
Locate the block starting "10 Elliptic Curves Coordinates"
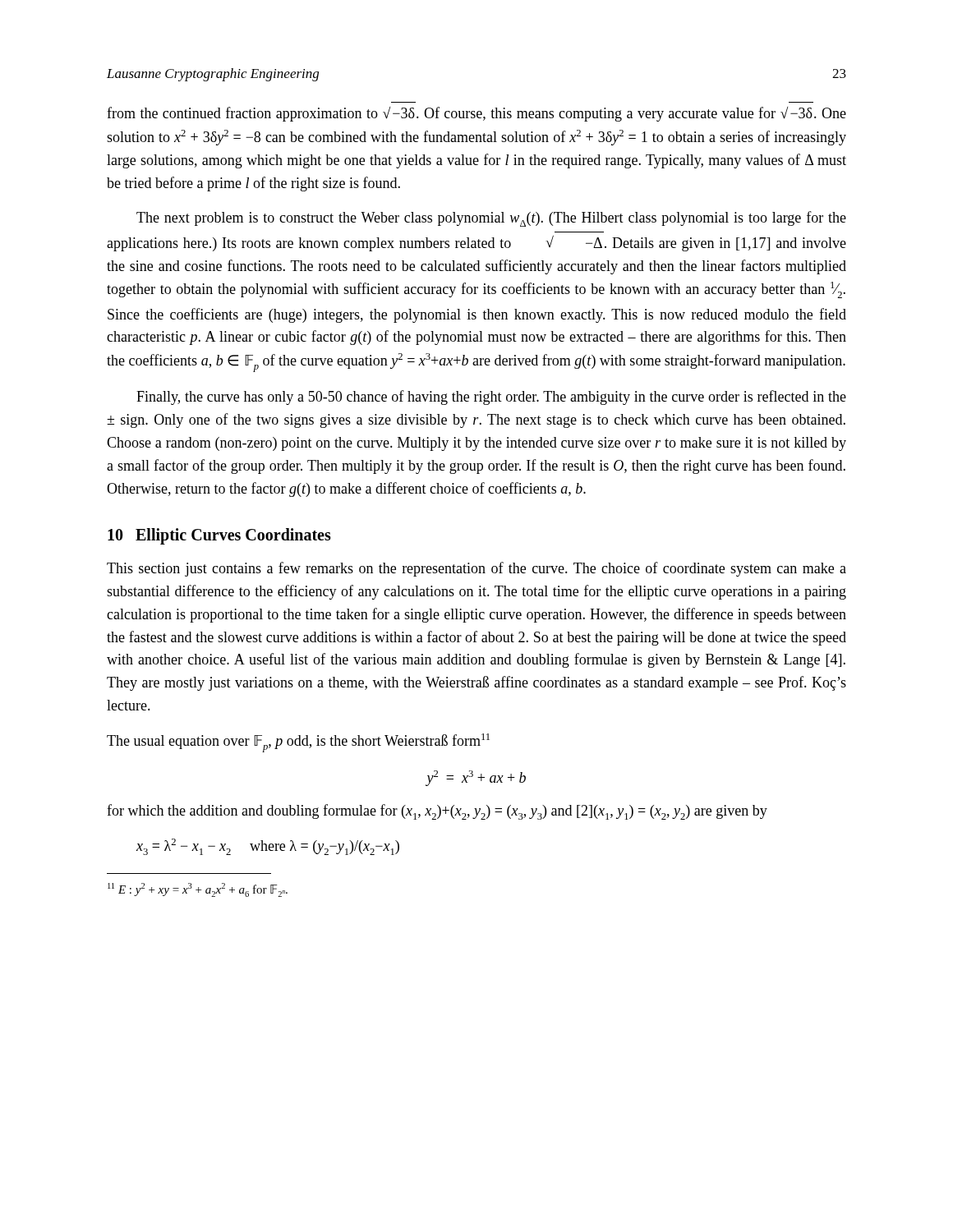(x=219, y=536)
